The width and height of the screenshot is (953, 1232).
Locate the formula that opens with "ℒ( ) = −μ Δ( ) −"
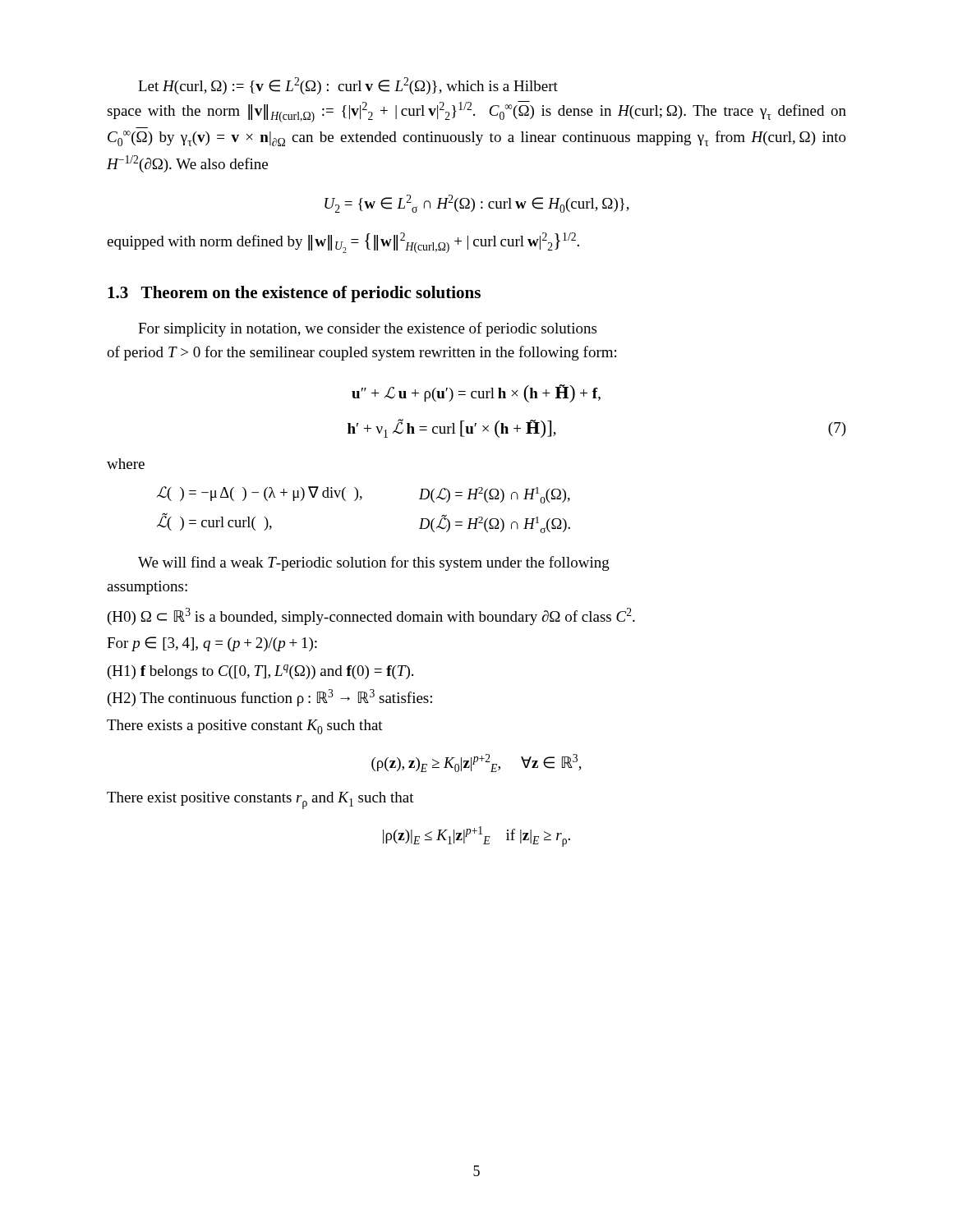pos(501,510)
